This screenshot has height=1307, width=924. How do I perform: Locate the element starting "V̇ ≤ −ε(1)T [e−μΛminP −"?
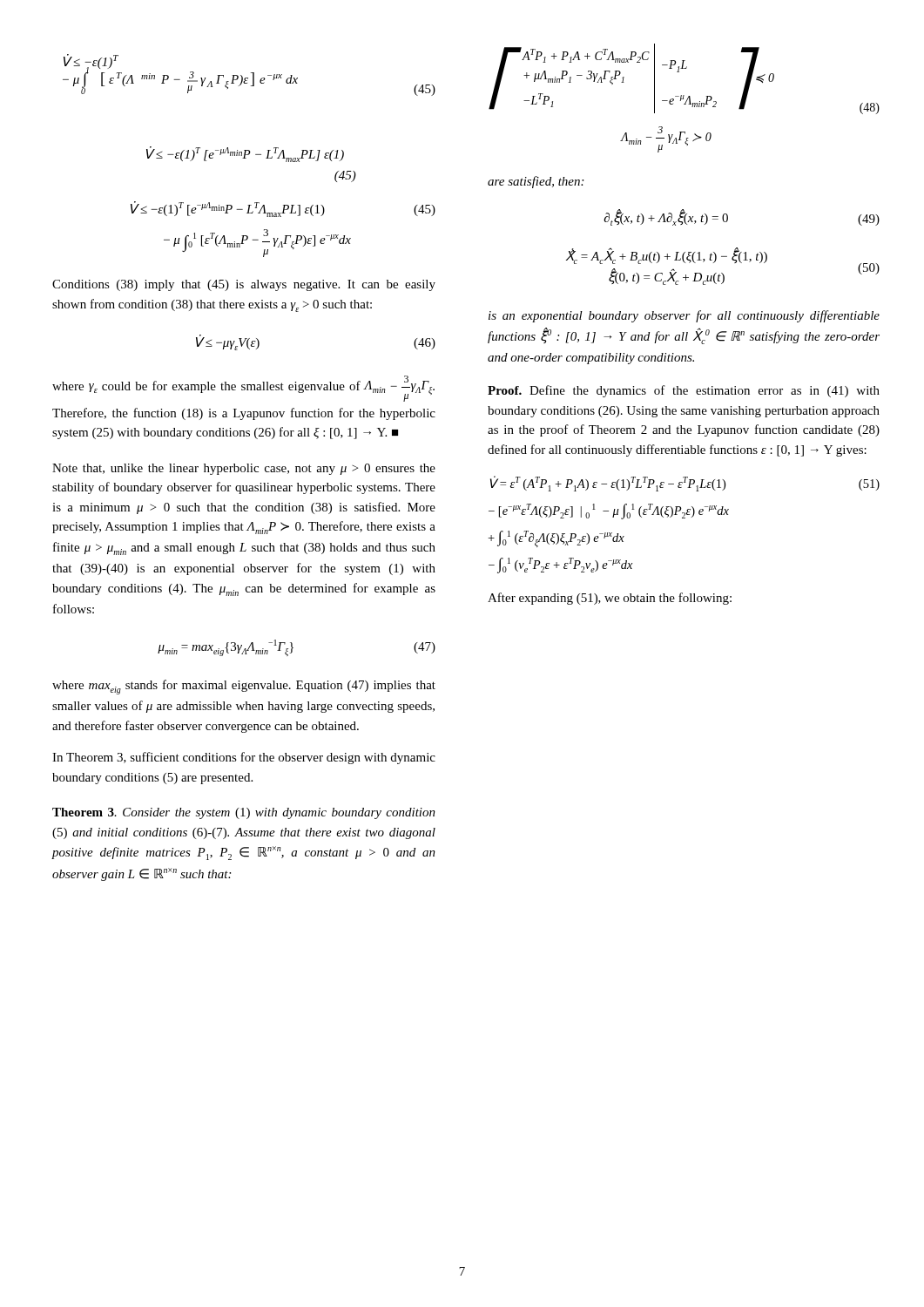[x=244, y=229]
